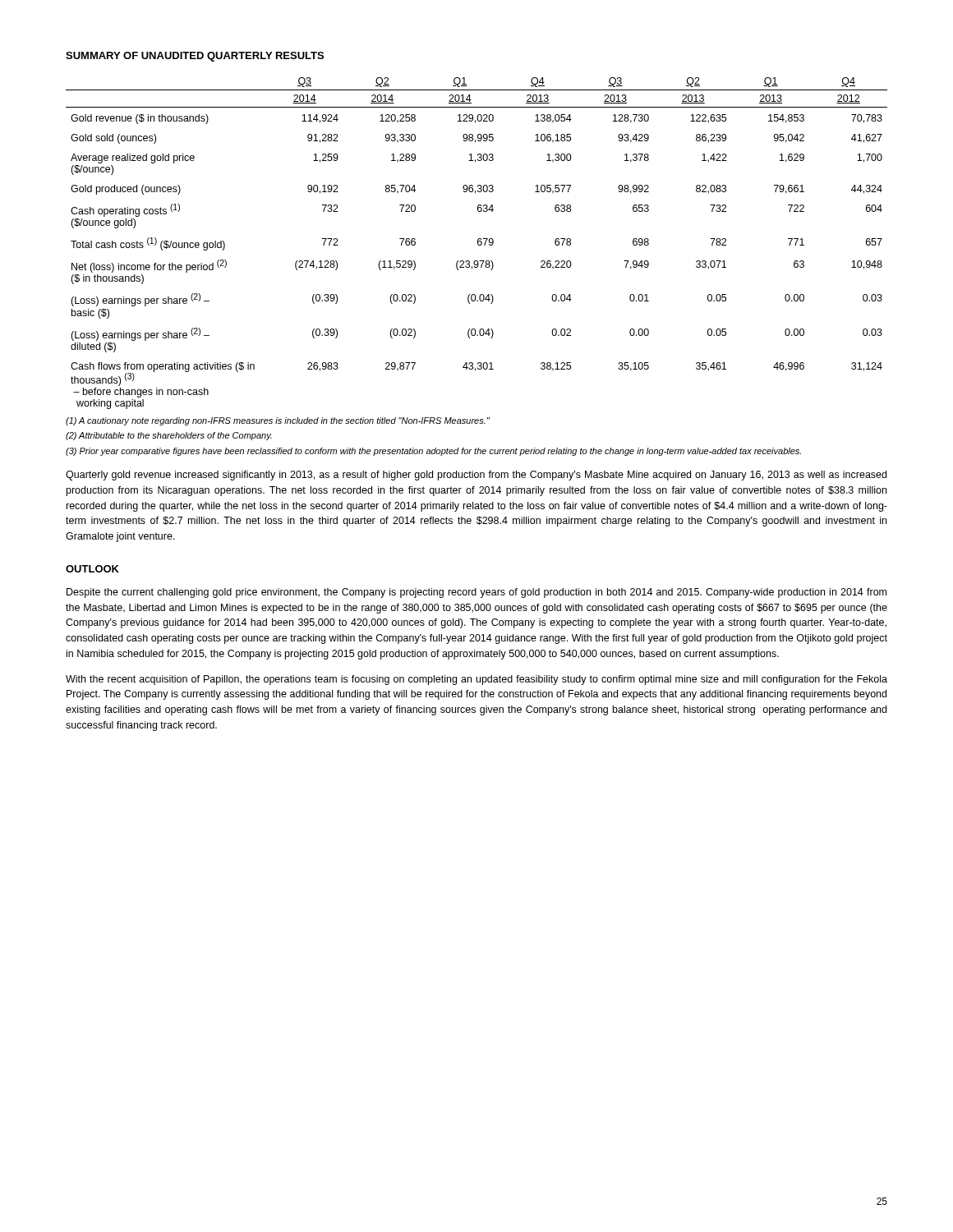The height and width of the screenshot is (1232, 953).
Task: Click on the footnote containing "(3) Prior year comparative"
Action: coord(434,451)
